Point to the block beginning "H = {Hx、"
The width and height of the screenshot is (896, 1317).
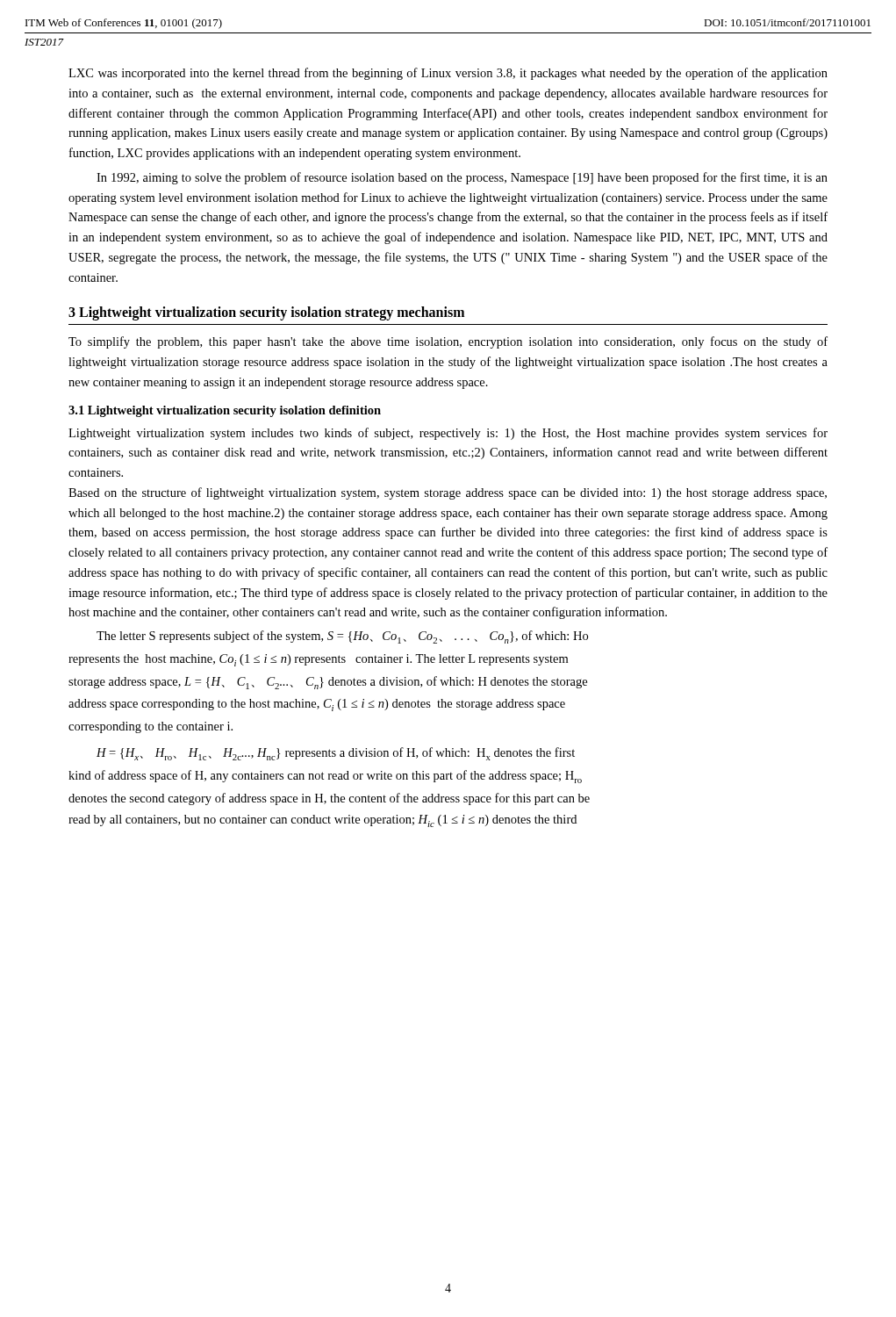tap(329, 786)
